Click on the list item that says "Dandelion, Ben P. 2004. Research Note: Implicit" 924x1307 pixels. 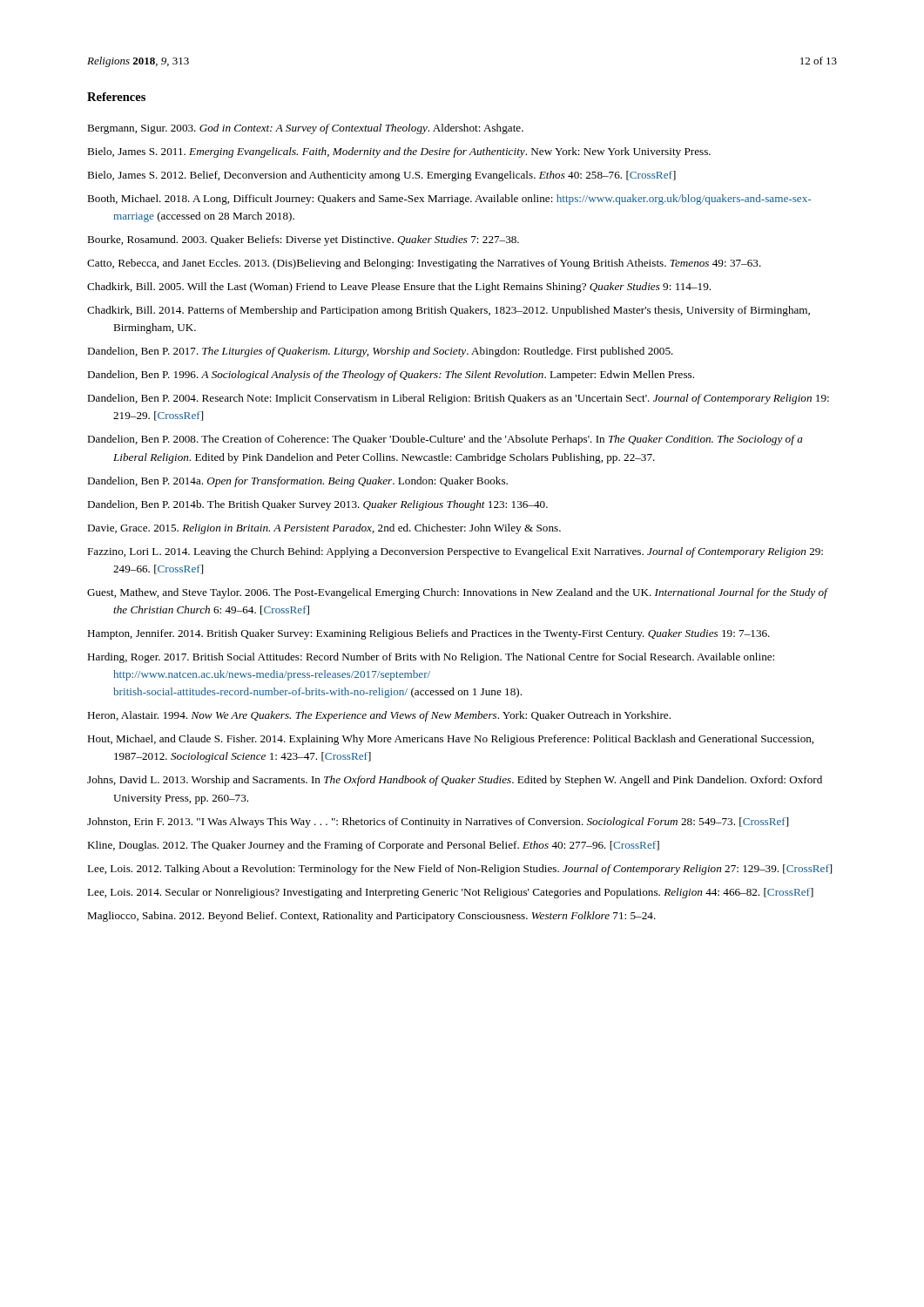pos(458,407)
